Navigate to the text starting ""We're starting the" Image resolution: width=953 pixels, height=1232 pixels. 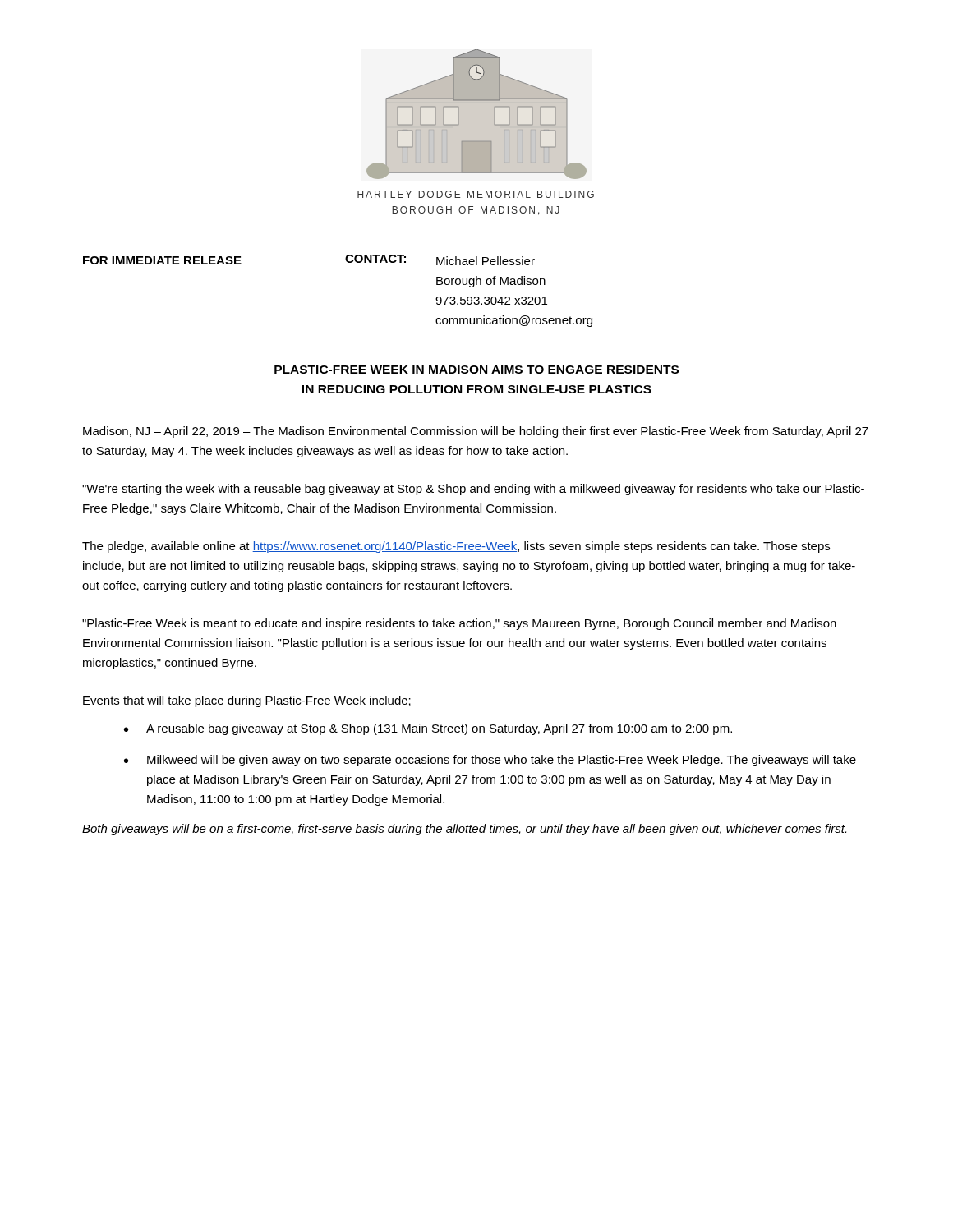[473, 498]
